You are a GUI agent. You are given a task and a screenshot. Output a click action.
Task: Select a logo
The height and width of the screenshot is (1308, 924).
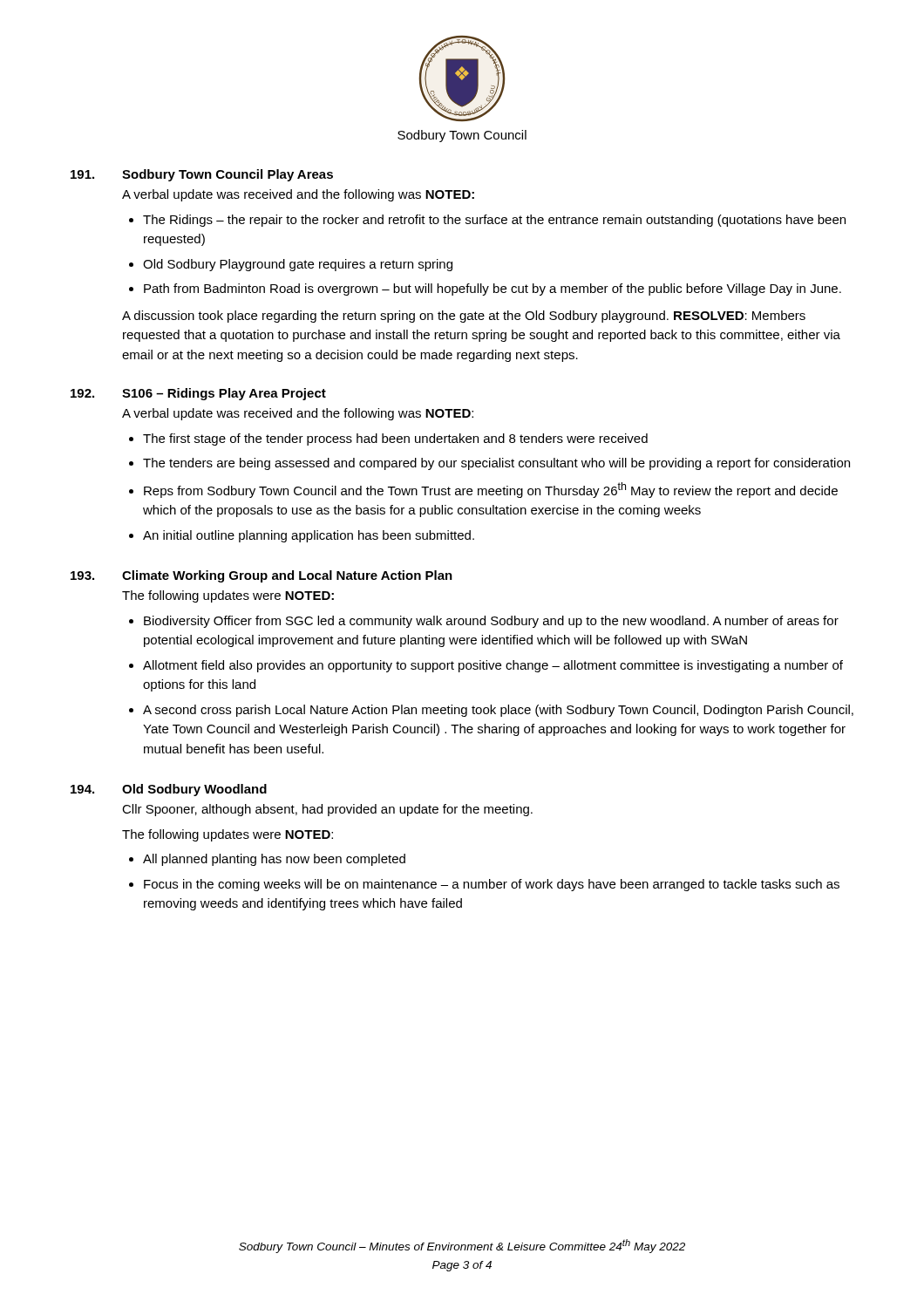point(462,89)
